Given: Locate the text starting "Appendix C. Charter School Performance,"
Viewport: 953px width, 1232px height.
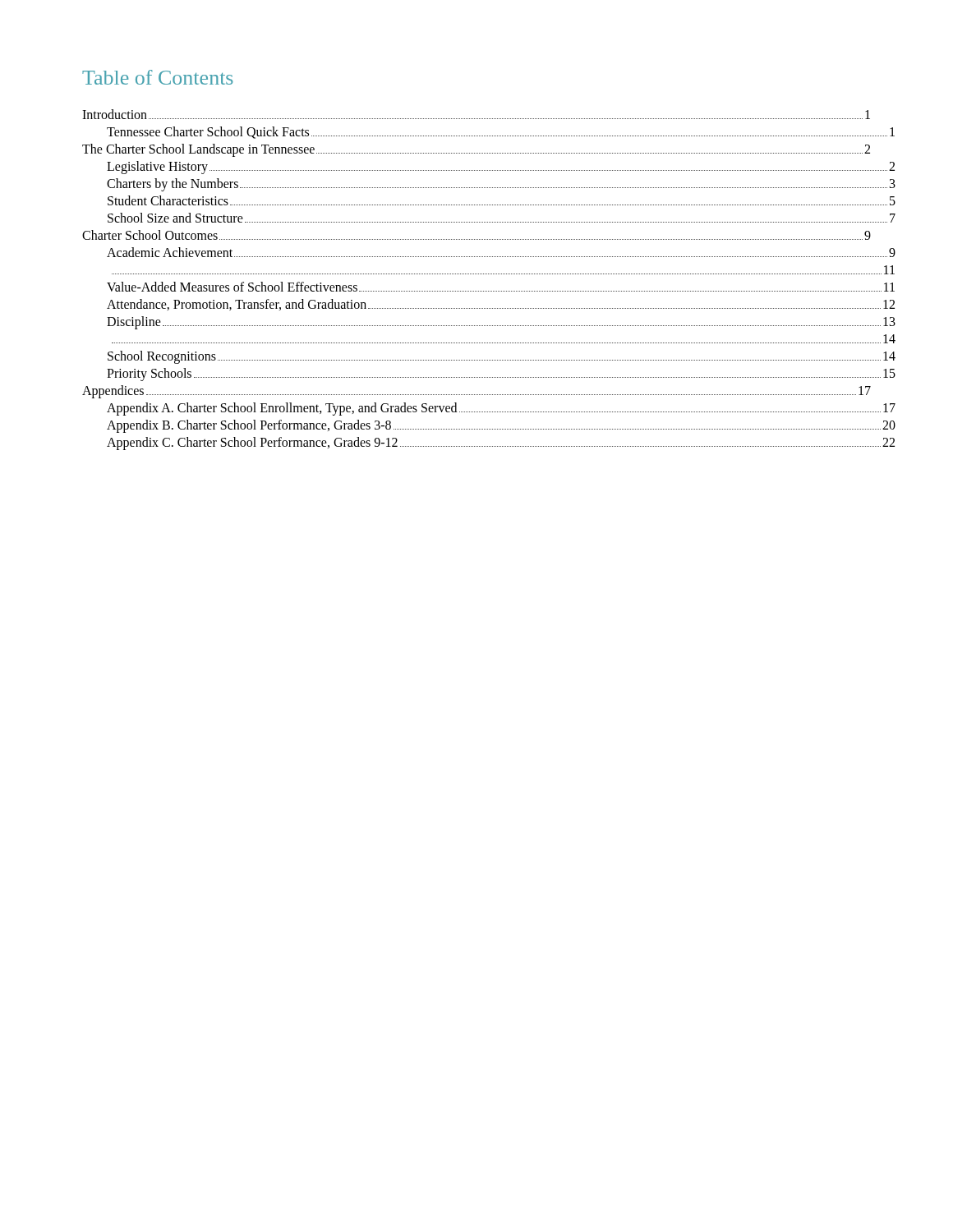Looking at the screenshot, I should pyautogui.click(x=476, y=443).
